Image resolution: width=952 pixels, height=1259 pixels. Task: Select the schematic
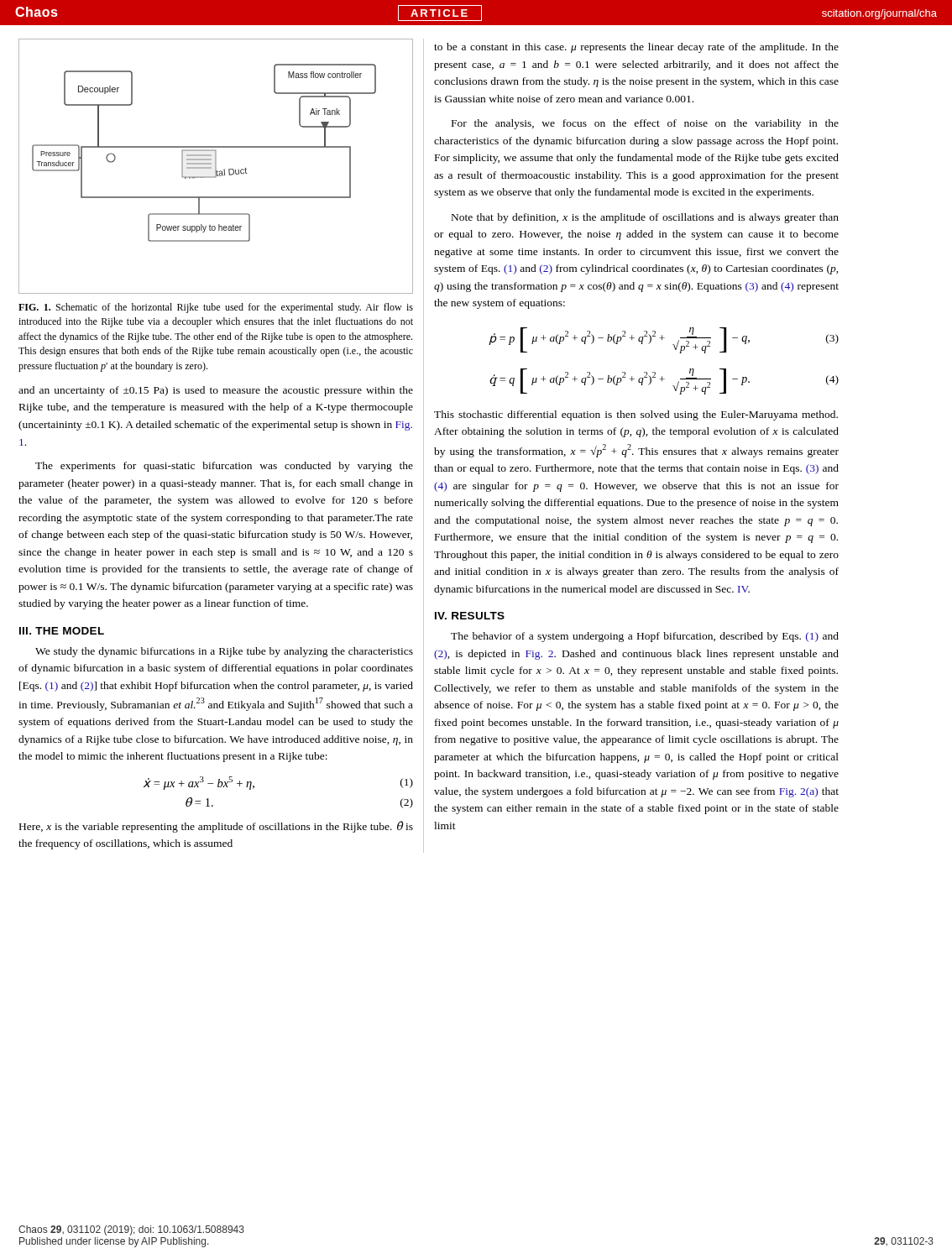coord(216,166)
